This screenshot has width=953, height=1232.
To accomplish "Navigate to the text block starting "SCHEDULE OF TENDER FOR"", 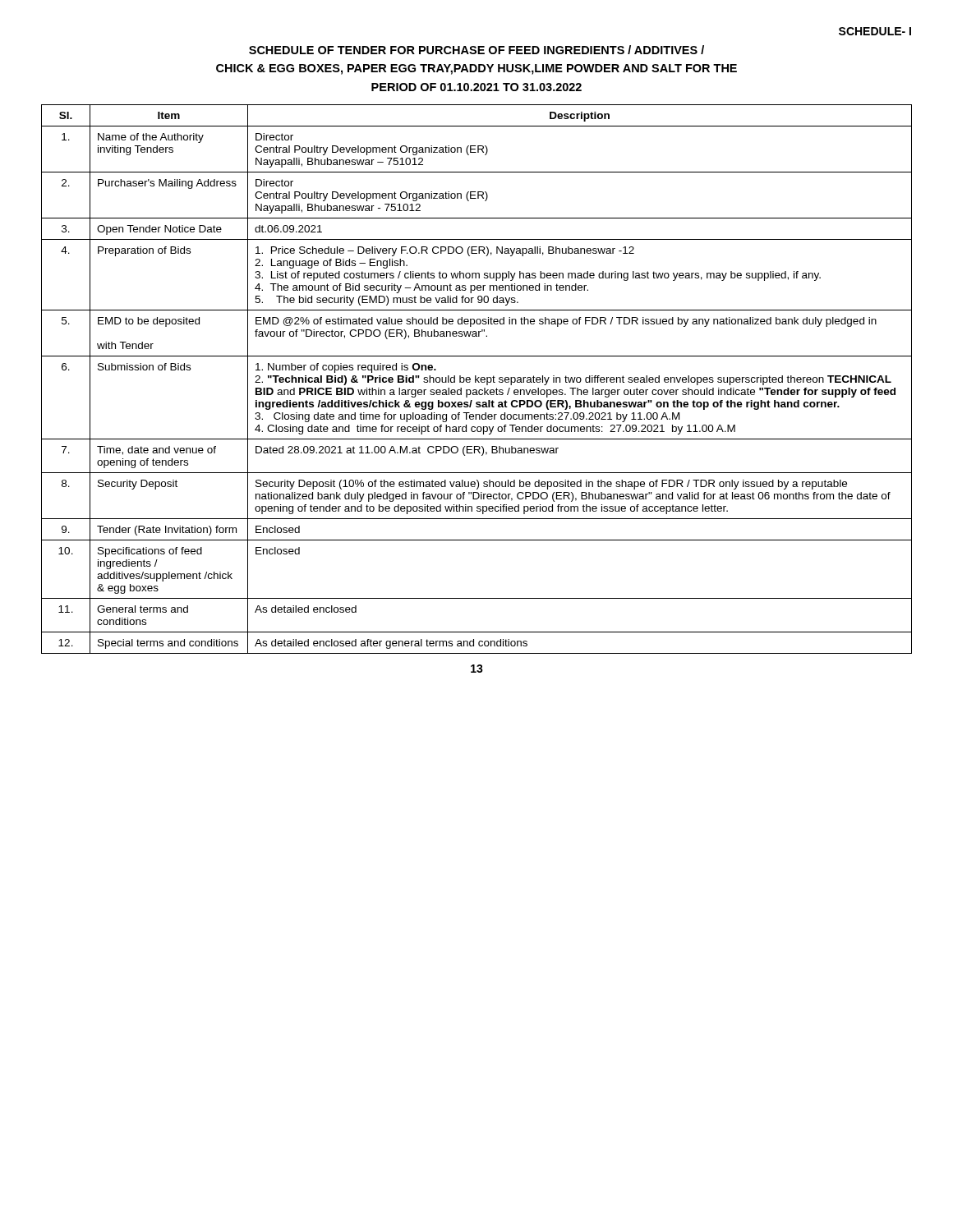I will pyautogui.click(x=476, y=69).
